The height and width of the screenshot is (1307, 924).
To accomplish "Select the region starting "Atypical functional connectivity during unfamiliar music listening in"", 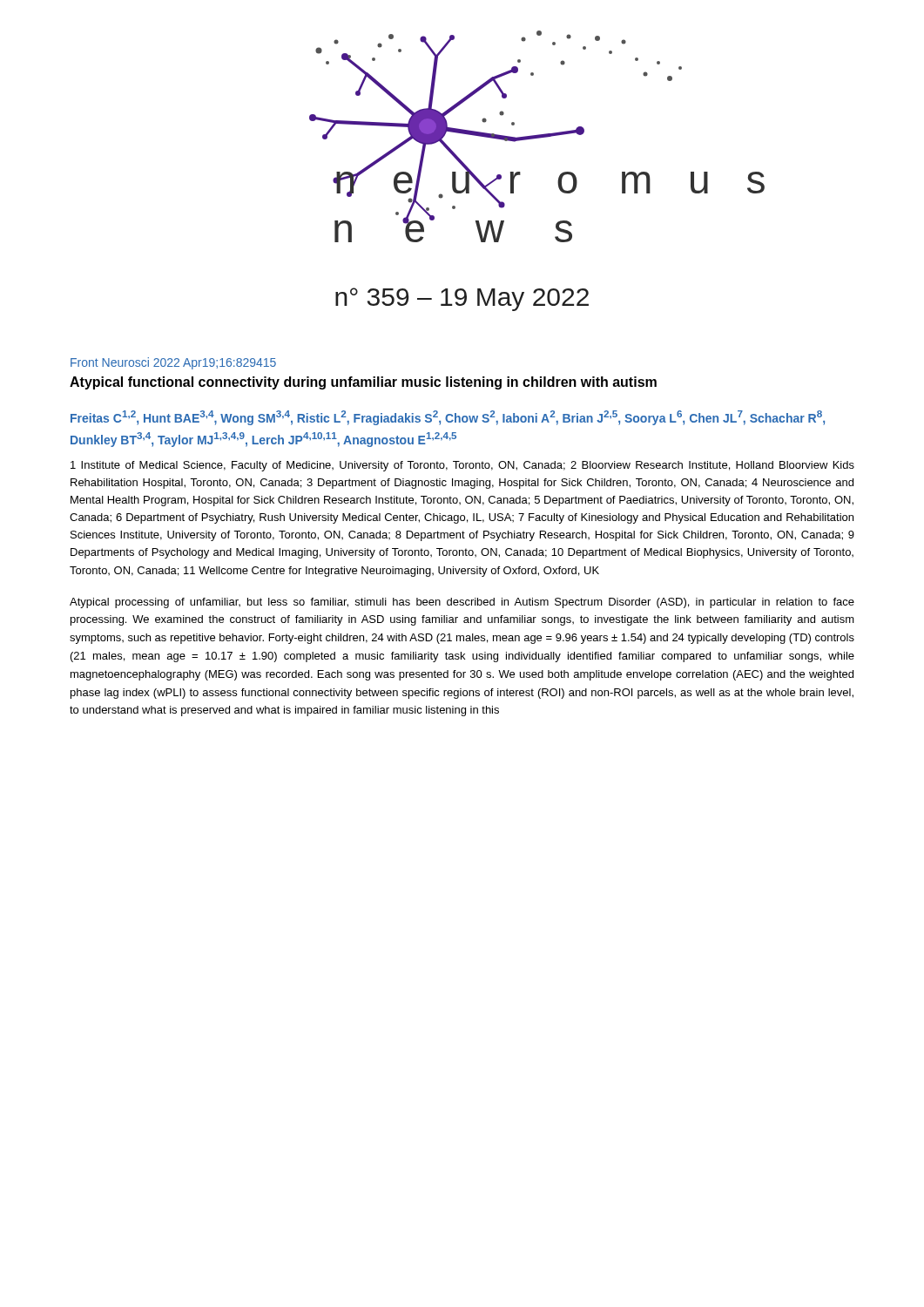I will click(364, 382).
